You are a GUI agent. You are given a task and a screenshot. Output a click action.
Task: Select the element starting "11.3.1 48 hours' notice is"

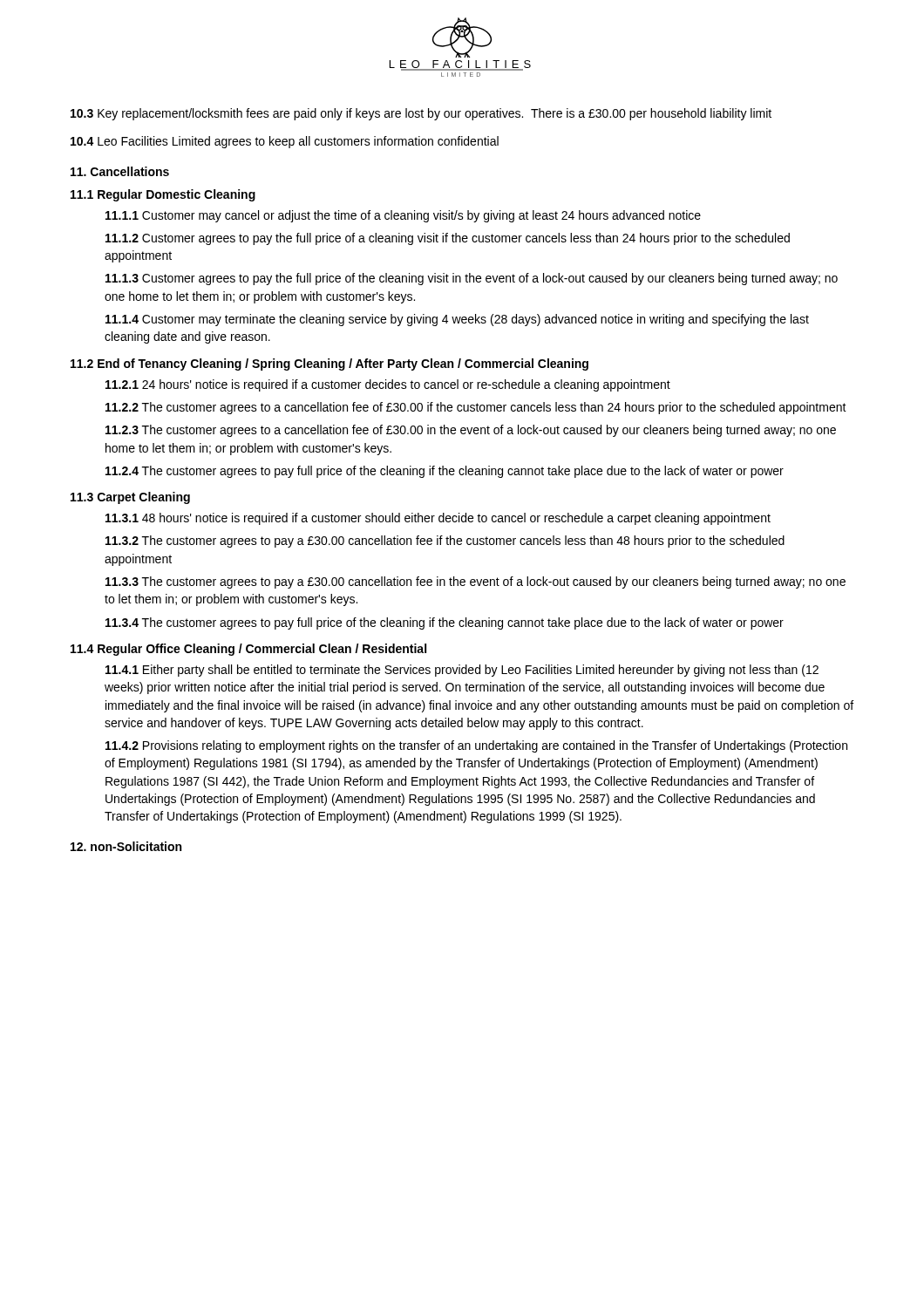click(438, 518)
